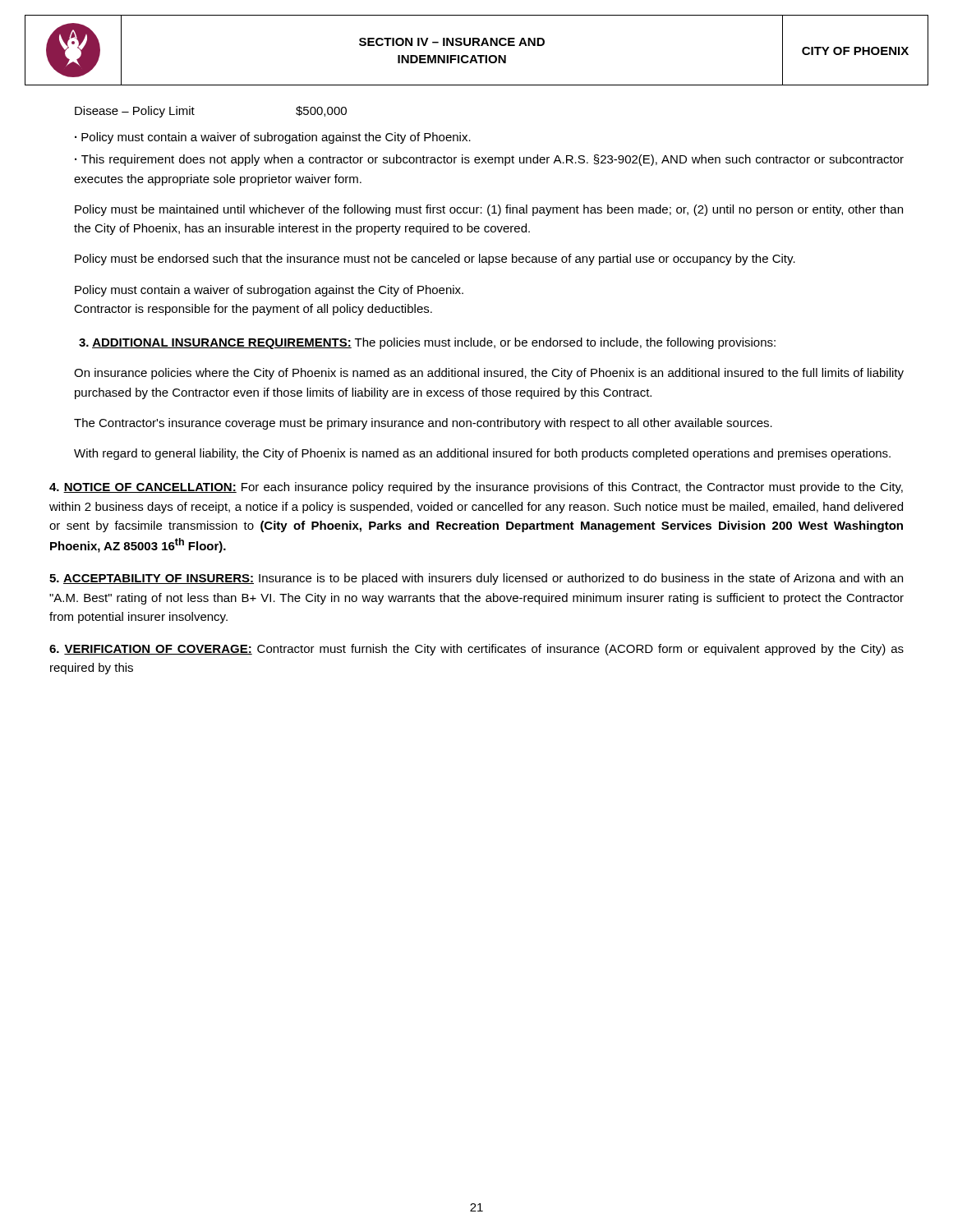
Task: Locate the element starting "VERIFICATION OF COVERAGE: Contractor must furnish the"
Action: coord(476,658)
